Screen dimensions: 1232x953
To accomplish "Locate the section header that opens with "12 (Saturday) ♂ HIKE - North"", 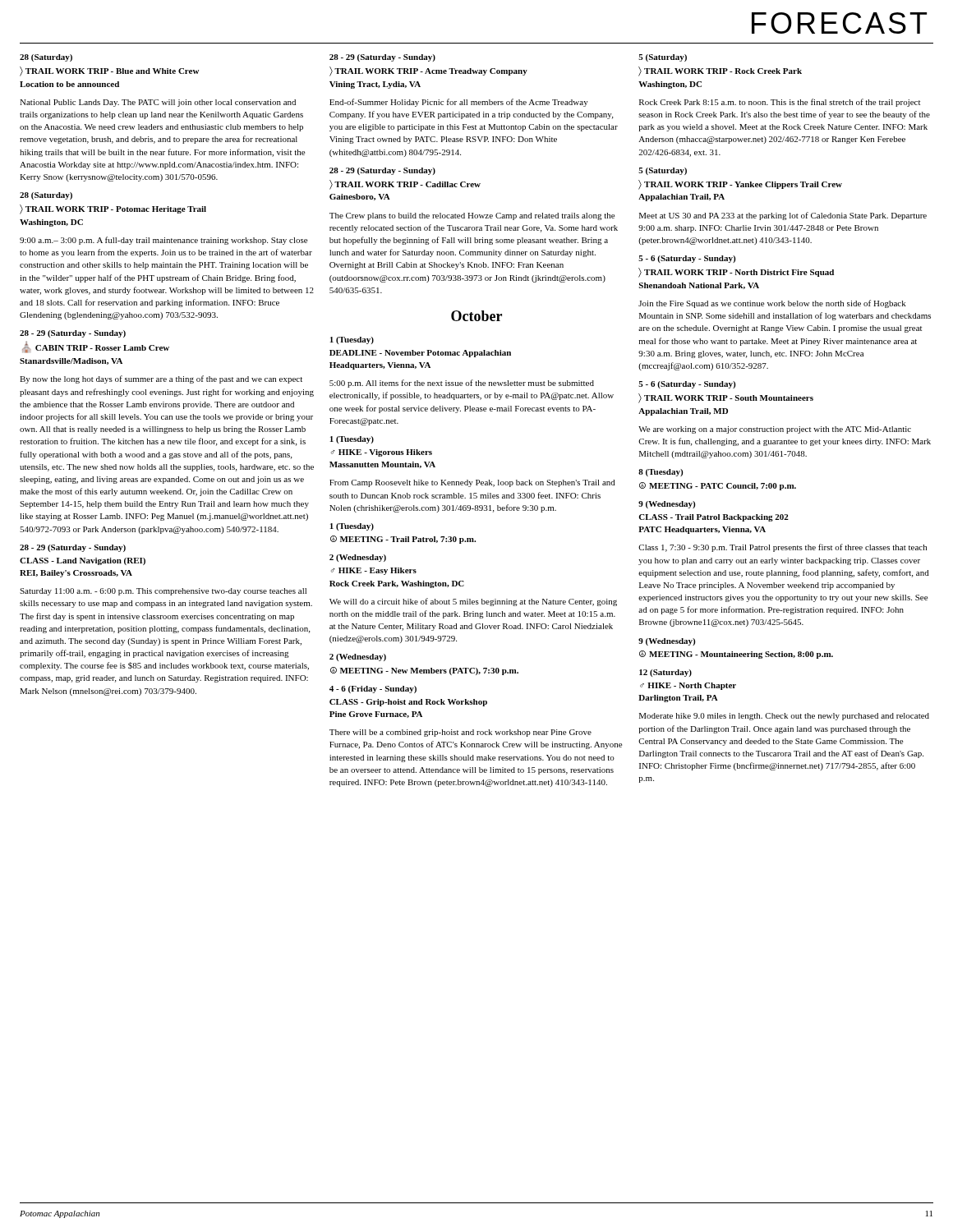I will coord(665,673).
